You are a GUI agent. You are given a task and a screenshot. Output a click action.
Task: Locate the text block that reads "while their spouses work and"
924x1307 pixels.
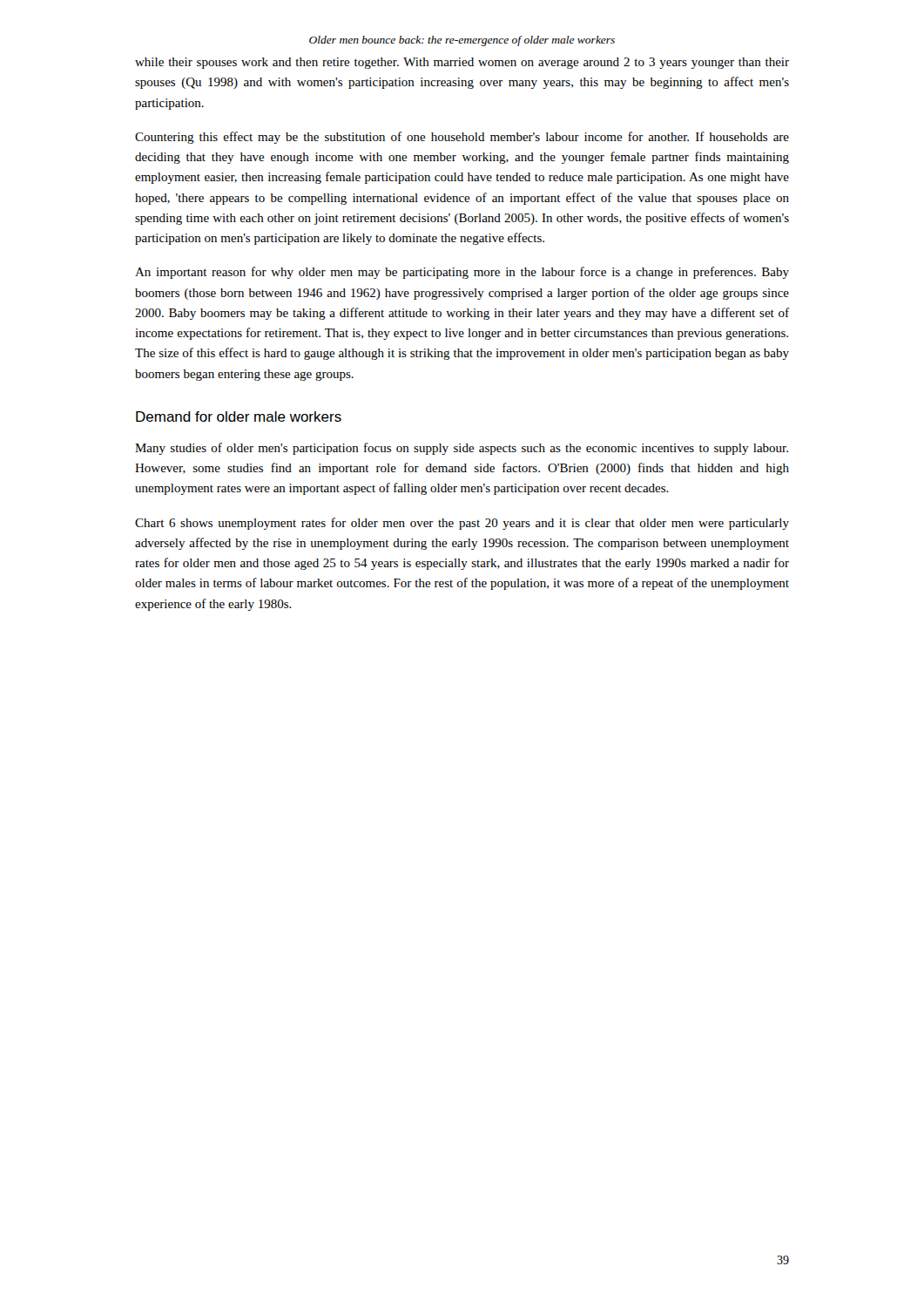pyautogui.click(x=462, y=83)
